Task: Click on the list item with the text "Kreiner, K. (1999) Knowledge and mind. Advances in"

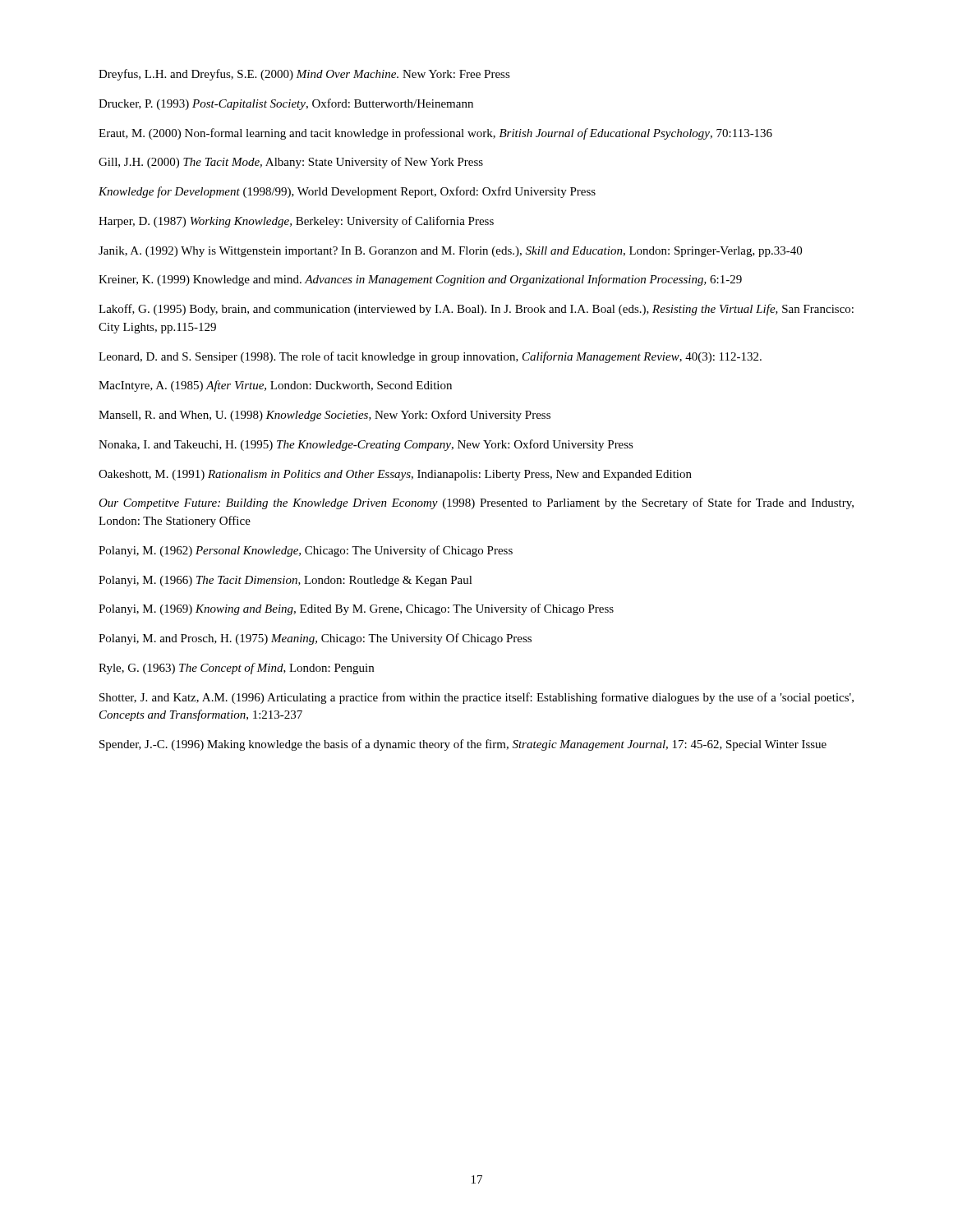Action: [x=420, y=279]
